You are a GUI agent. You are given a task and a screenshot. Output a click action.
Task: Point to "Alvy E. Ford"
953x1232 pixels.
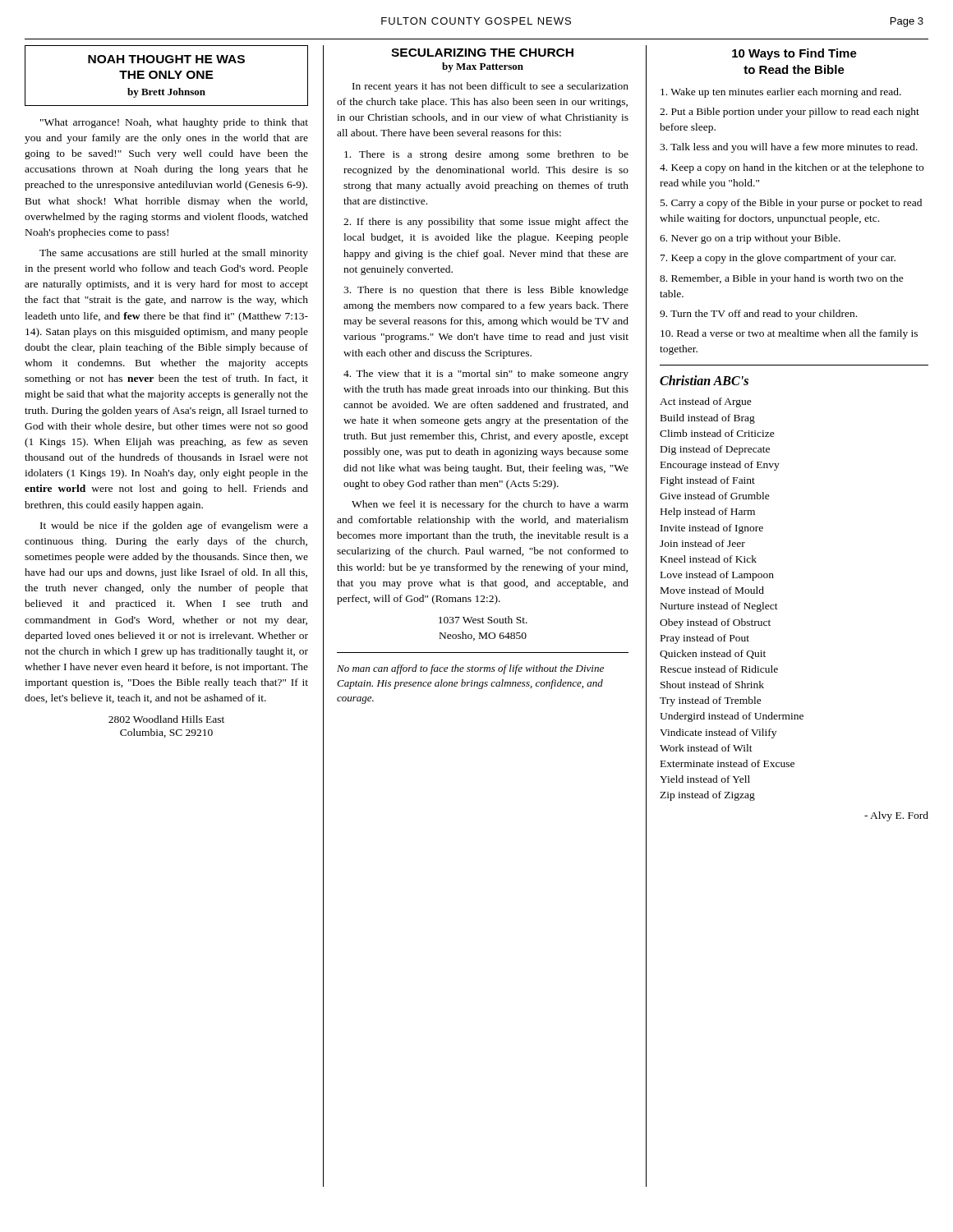coord(896,815)
